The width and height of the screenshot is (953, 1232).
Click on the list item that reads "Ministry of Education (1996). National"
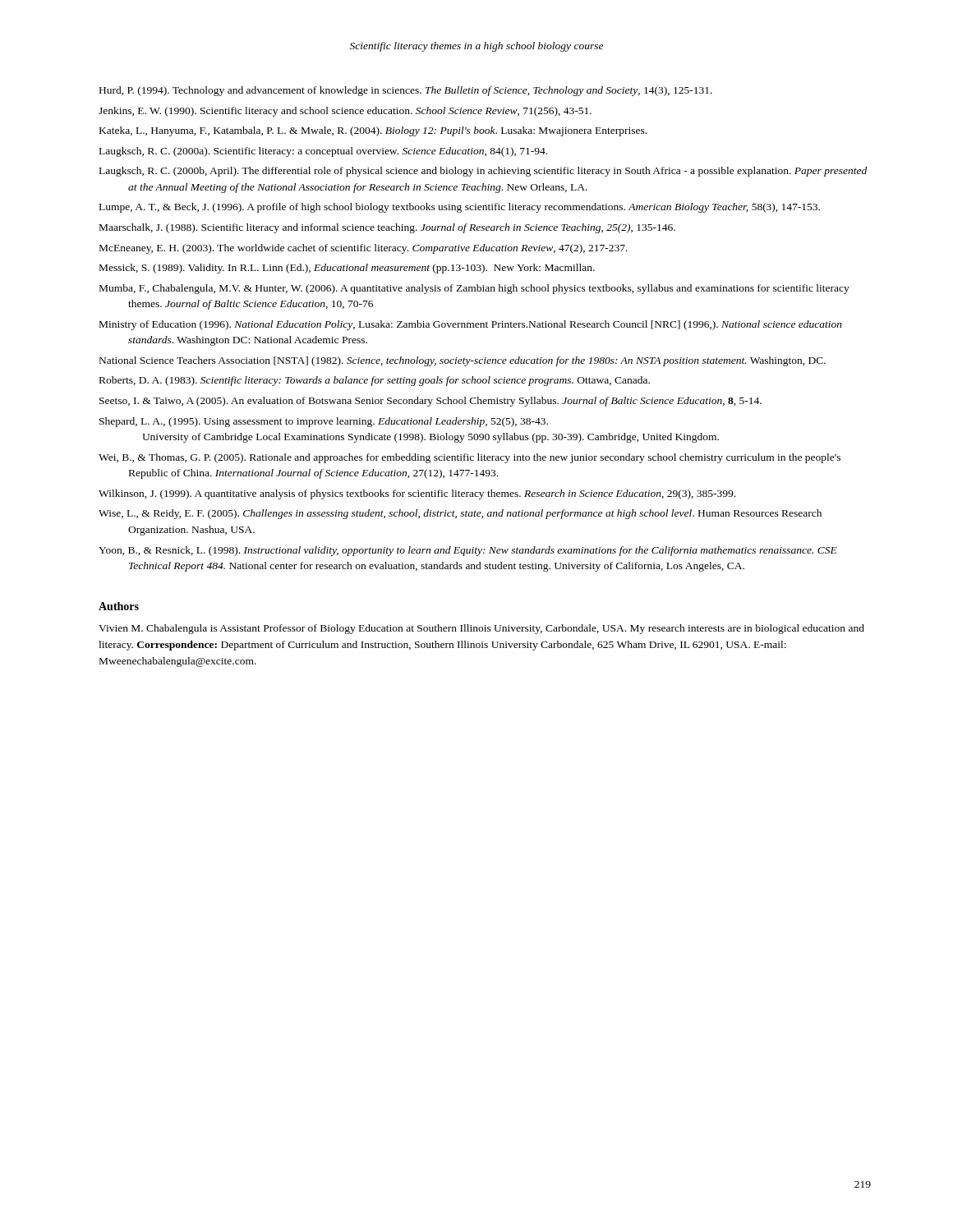pos(470,332)
